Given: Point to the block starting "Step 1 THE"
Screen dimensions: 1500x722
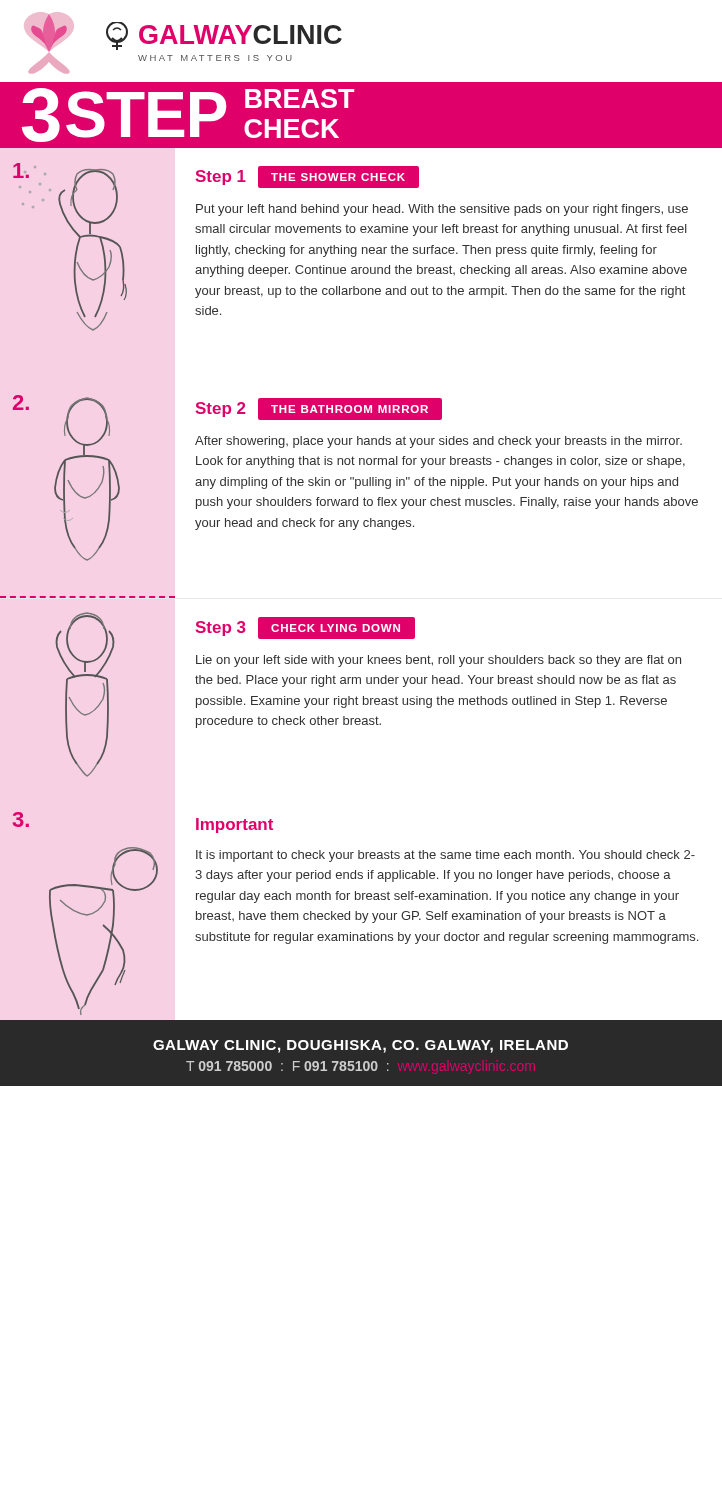Looking at the screenshot, I should tap(307, 177).
